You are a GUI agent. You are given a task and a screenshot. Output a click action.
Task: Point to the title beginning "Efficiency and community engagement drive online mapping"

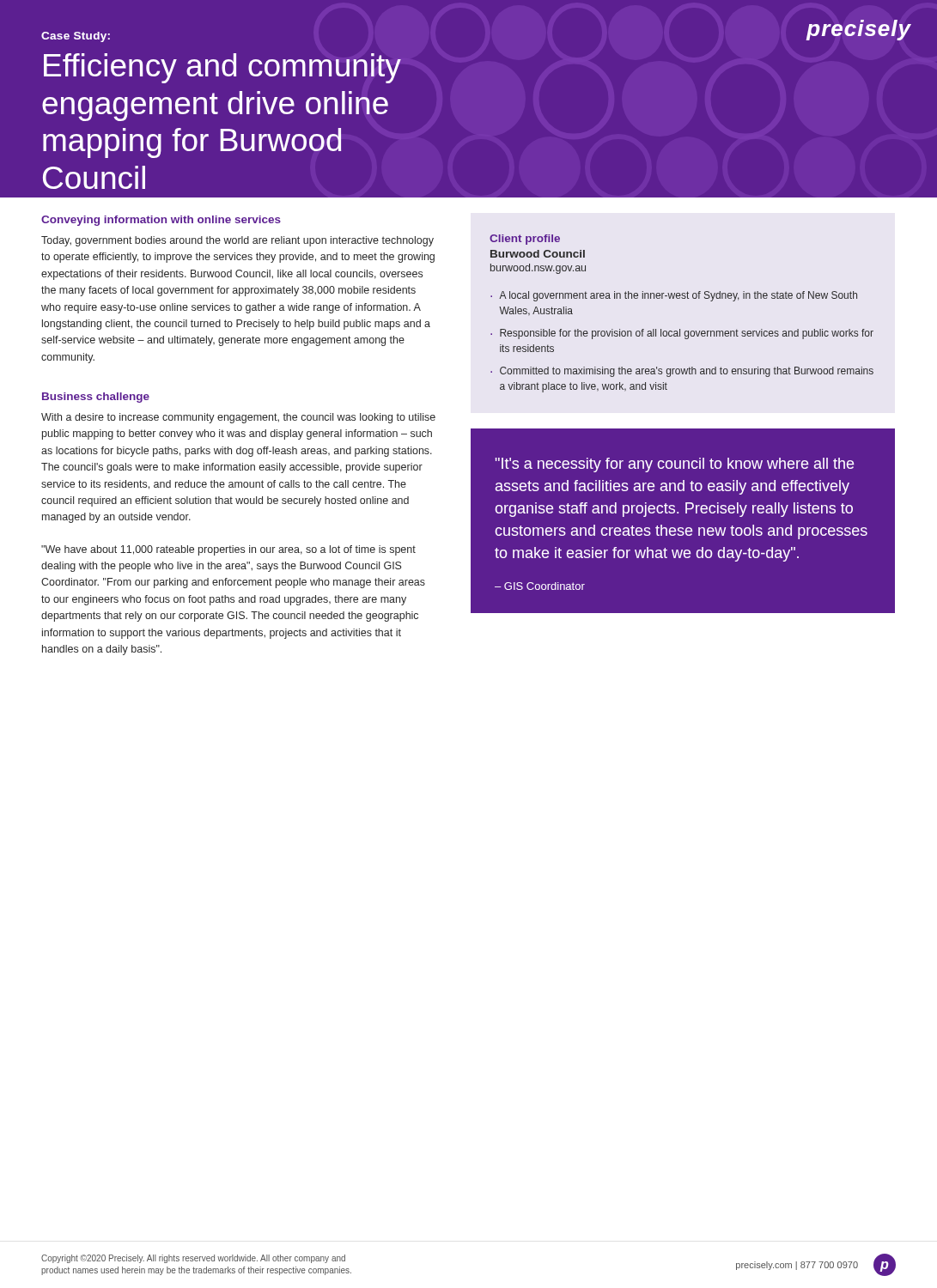pos(221,122)
